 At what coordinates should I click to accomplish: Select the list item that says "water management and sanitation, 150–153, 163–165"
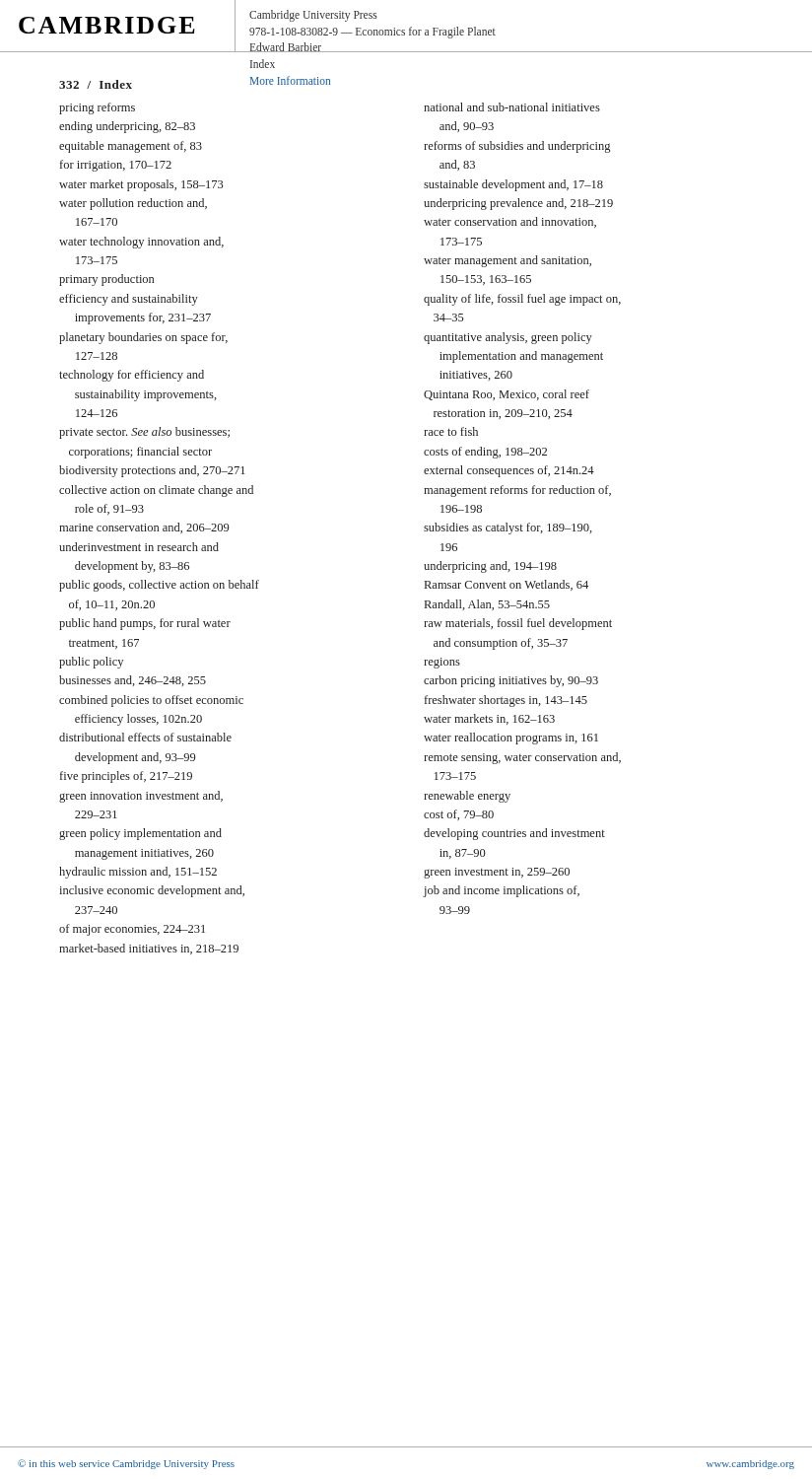tap(508, 270)
